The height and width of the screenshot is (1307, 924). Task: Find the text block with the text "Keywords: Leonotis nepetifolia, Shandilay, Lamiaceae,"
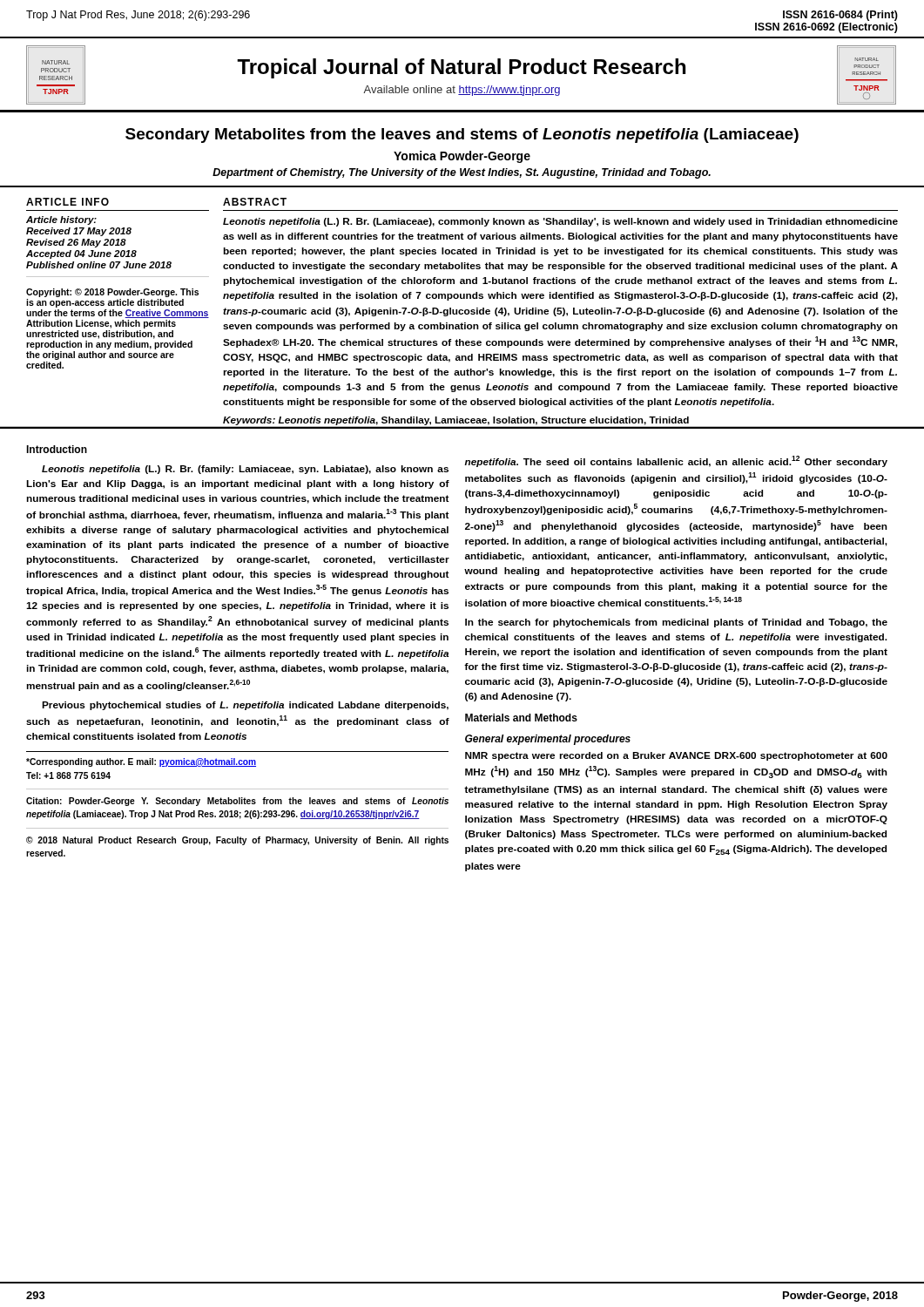point(456,420)
